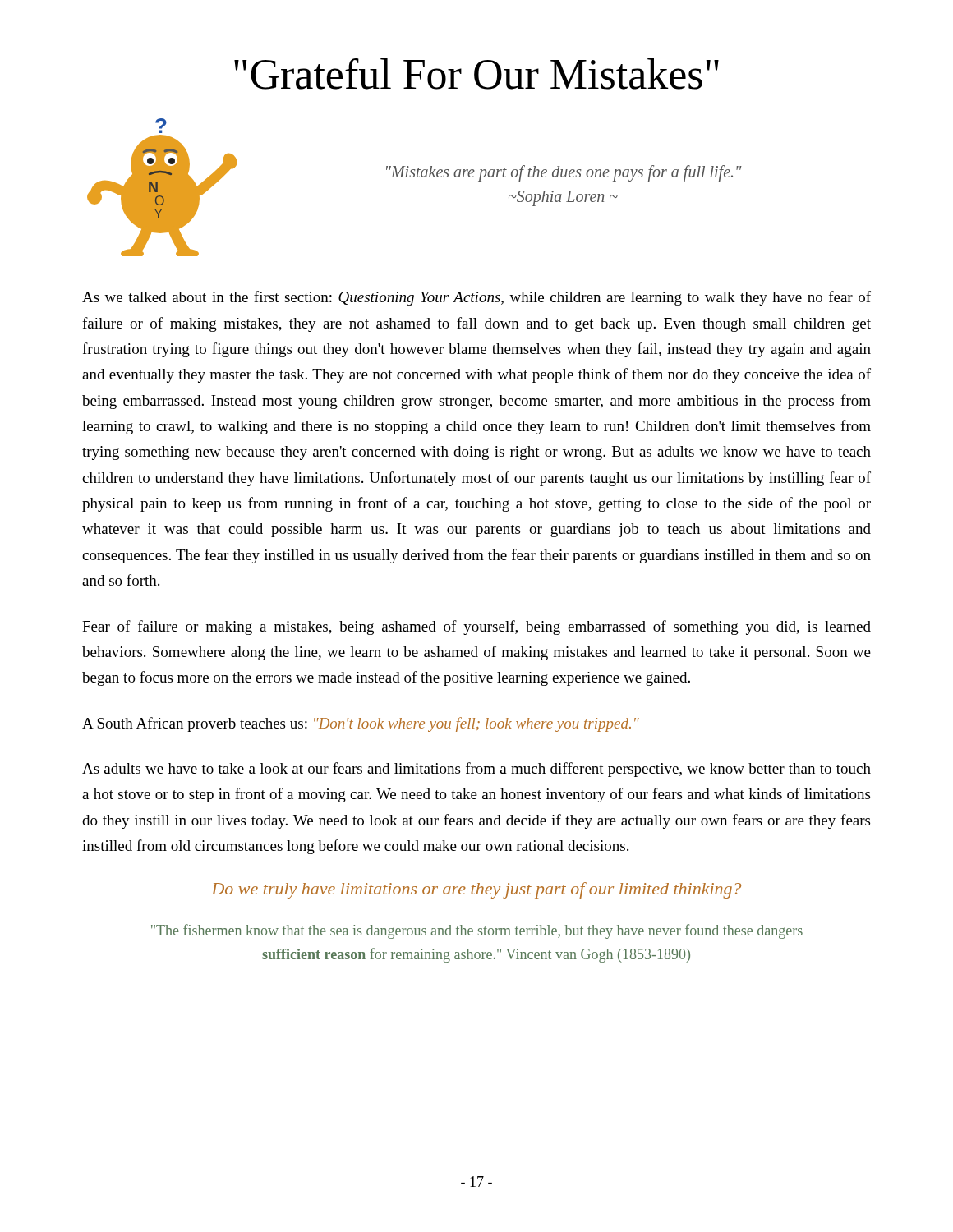Where does it say ""Grateful For Our Mistakes""?
This screenshot has height=1232, width=953.
pyautogui.click(x=476, y=74)
